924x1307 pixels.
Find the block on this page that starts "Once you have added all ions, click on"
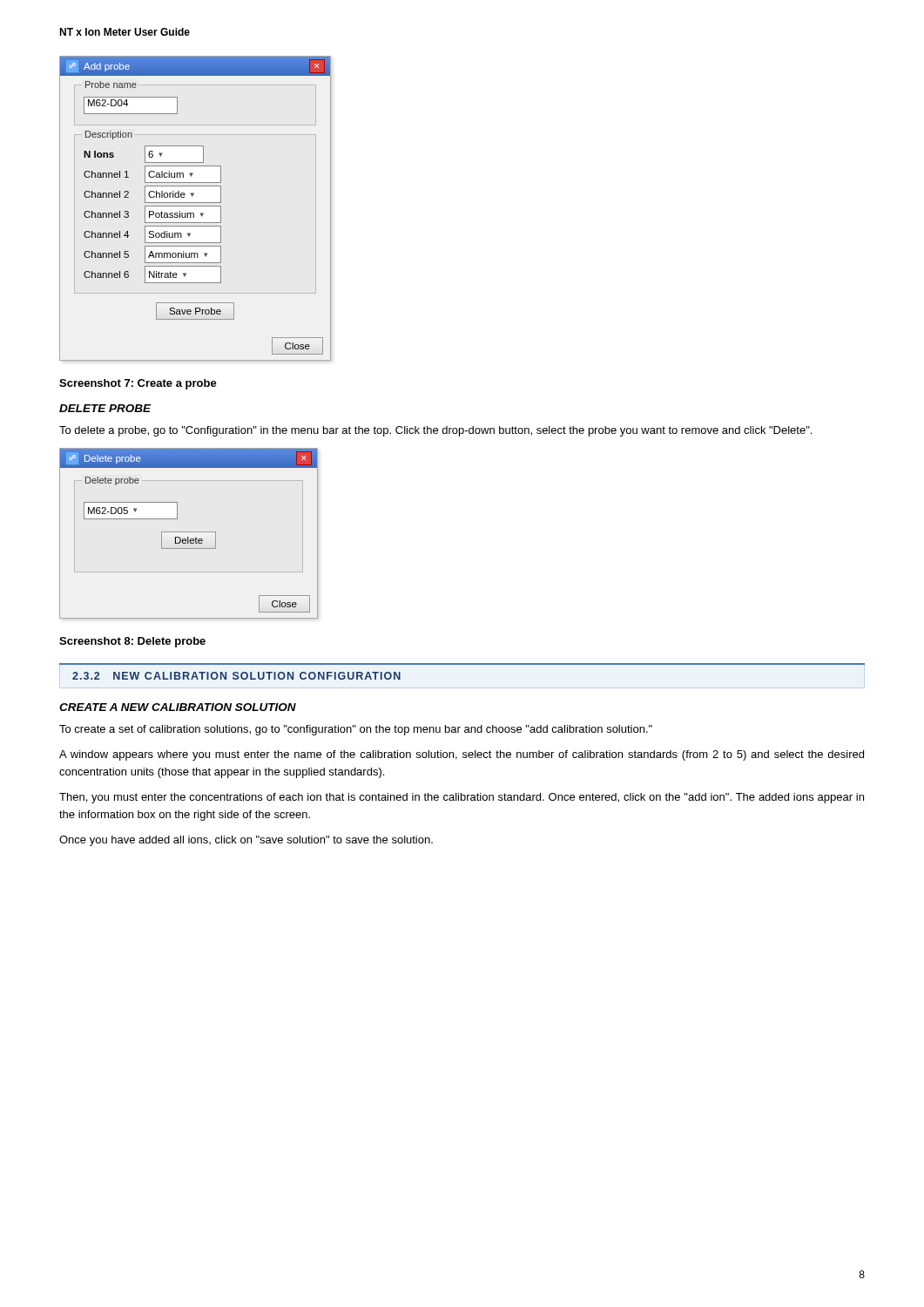[246, 839]
